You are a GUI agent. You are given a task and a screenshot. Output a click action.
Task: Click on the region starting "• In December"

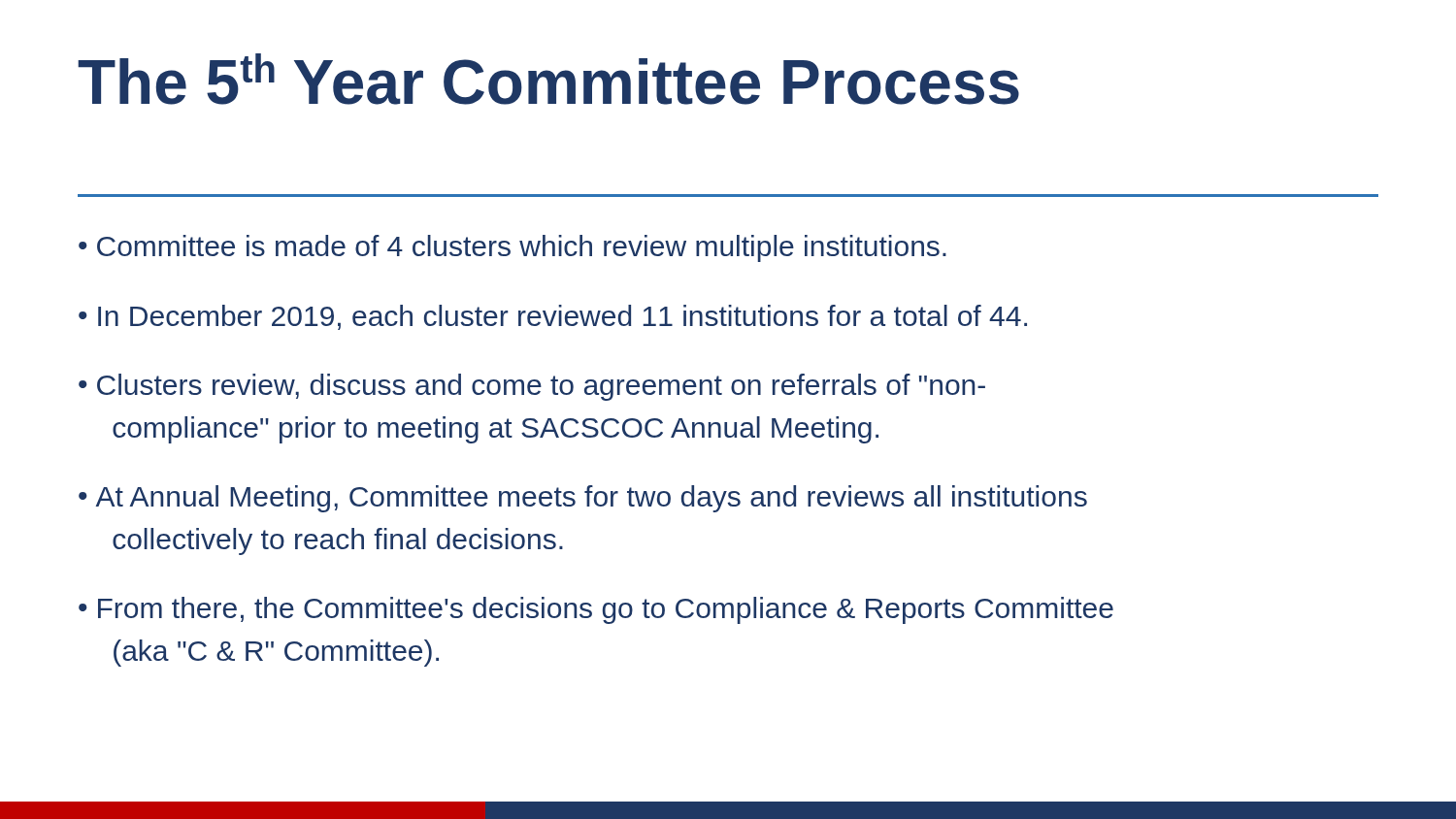pos(554,316)
